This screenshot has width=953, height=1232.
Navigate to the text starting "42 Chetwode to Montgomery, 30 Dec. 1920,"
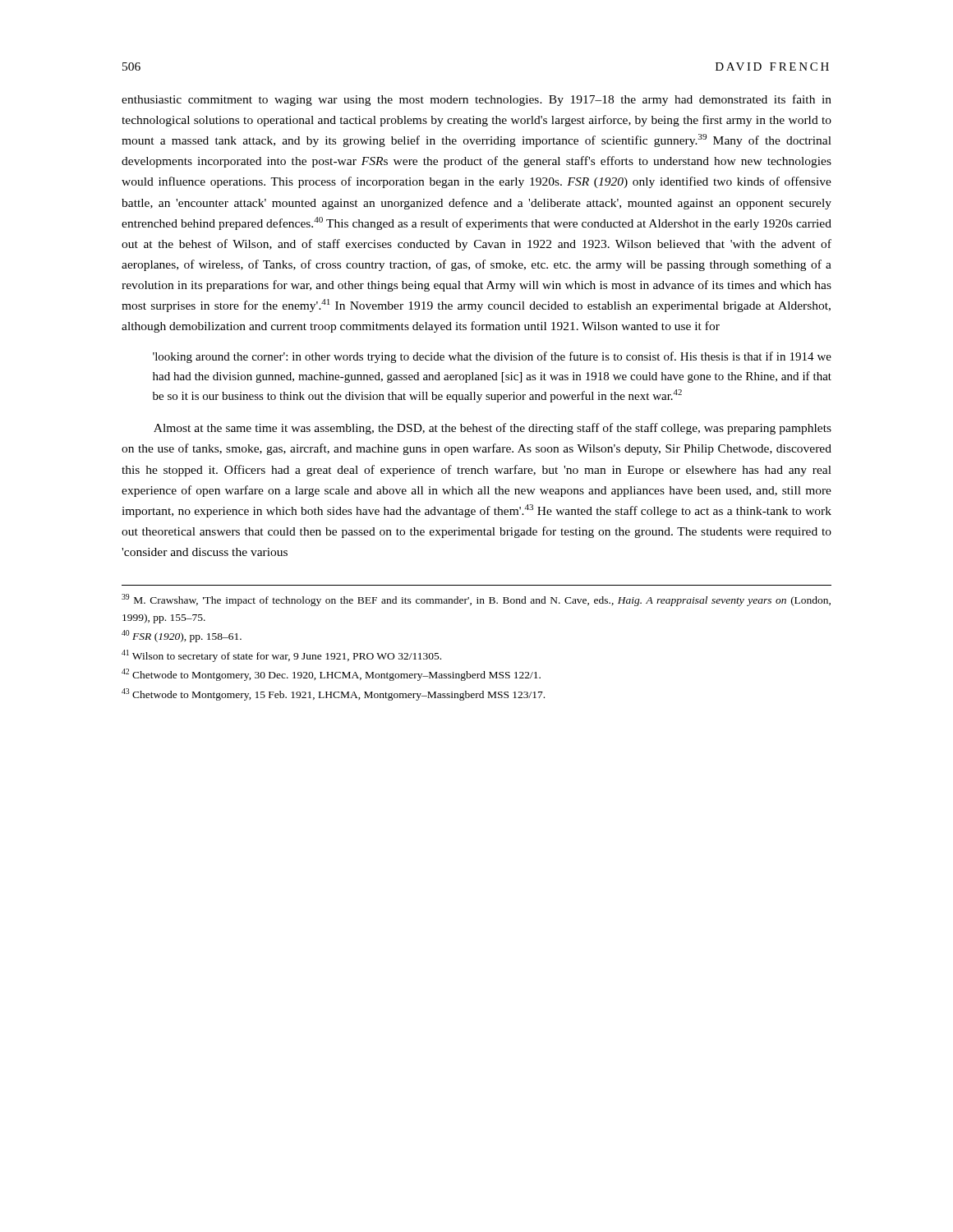(x=332, y=674)
